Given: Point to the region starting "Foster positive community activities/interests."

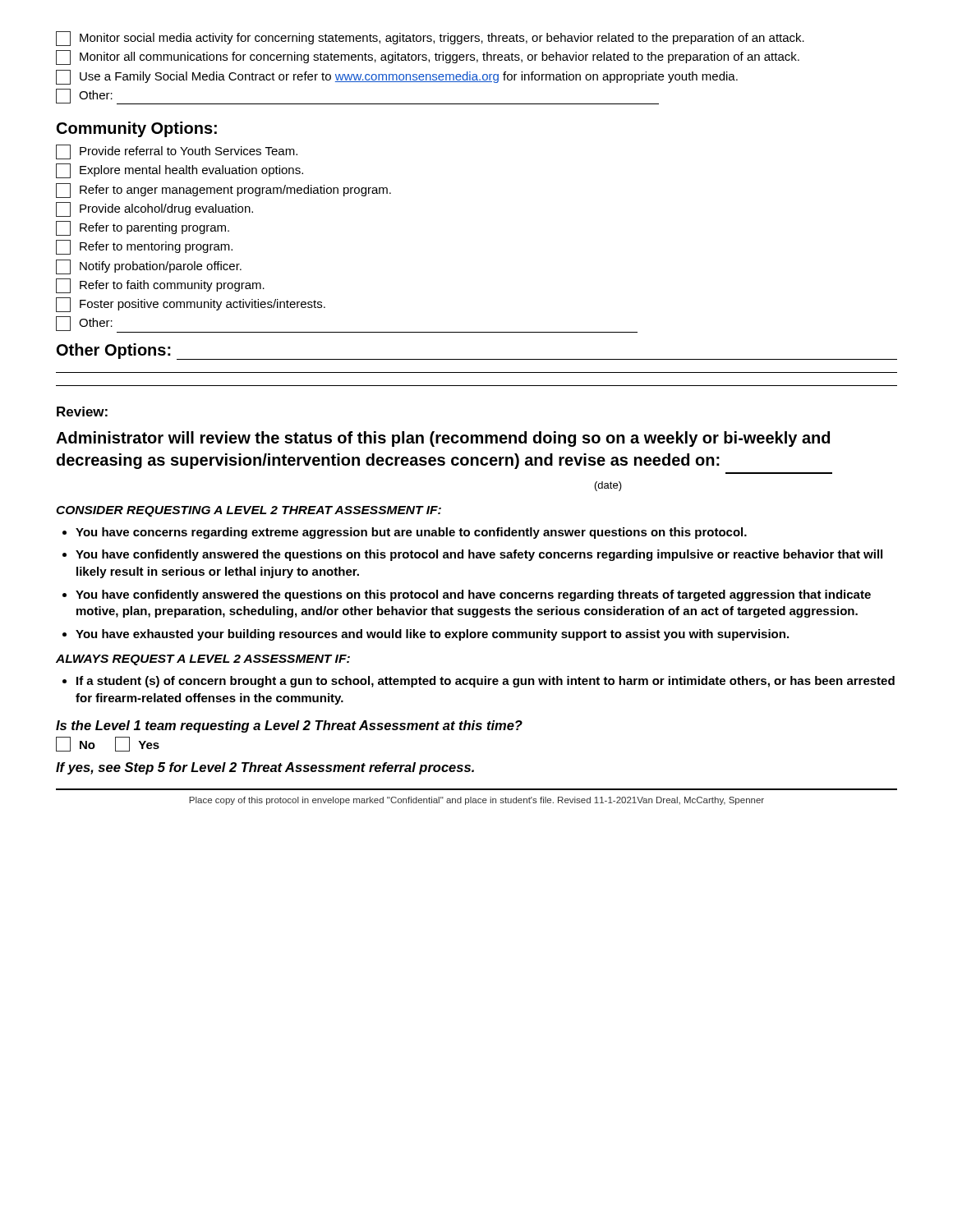Looking at the screenshot, I should click(191, 305).
